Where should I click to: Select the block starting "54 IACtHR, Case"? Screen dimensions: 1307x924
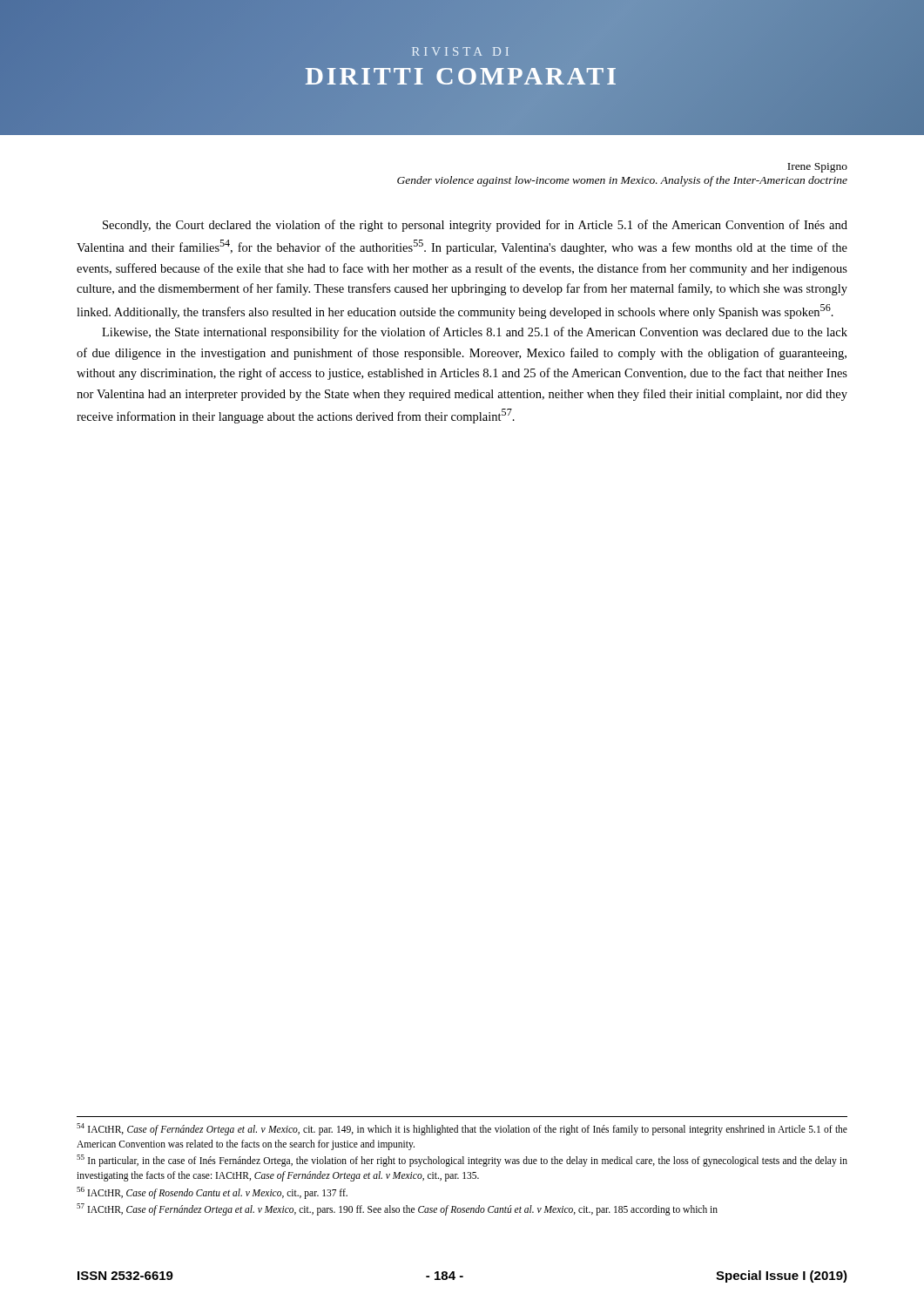pyautogui.click(x=462, y=1136)
